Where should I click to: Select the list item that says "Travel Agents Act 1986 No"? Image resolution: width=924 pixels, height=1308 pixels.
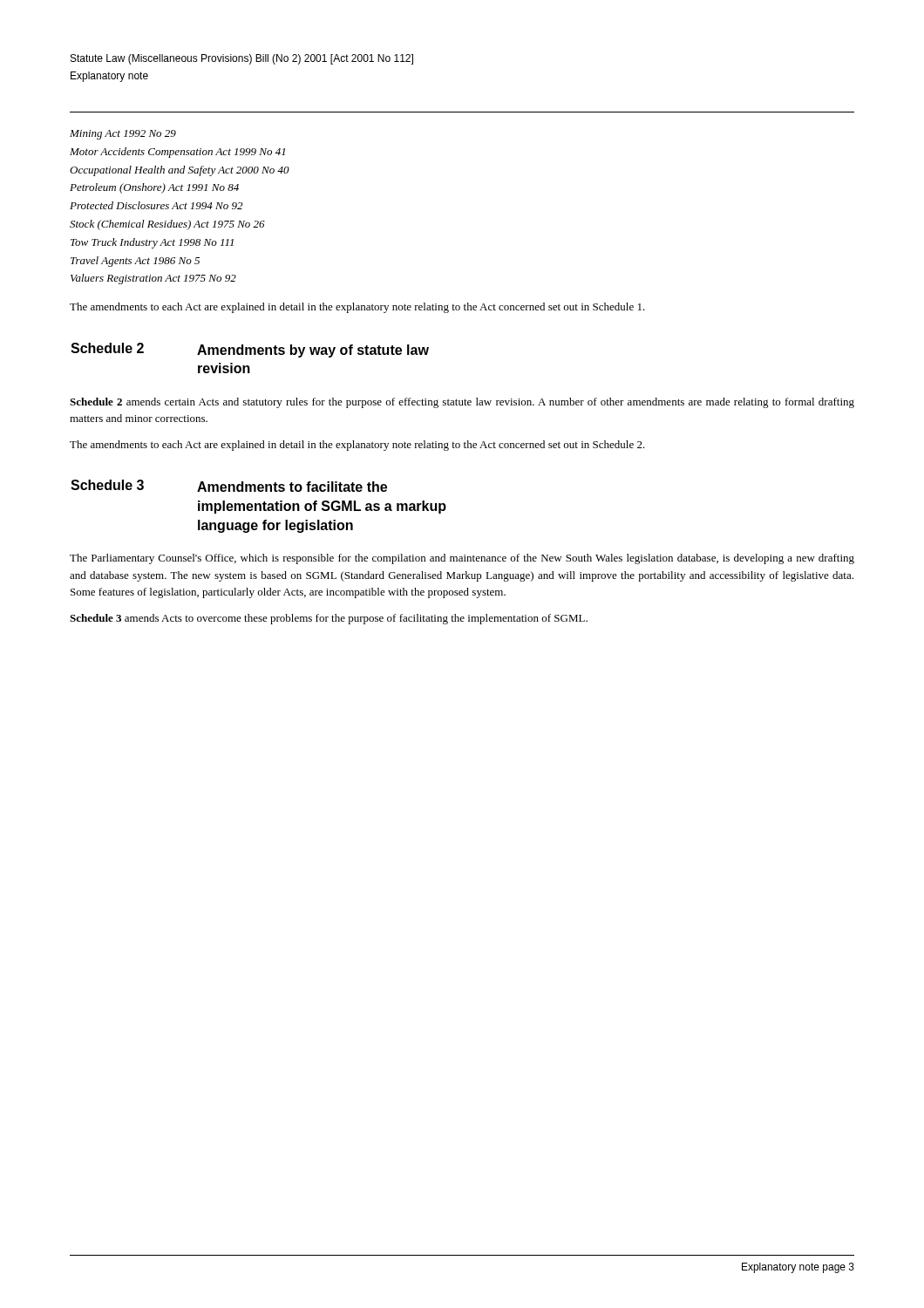tap(135, 260)
